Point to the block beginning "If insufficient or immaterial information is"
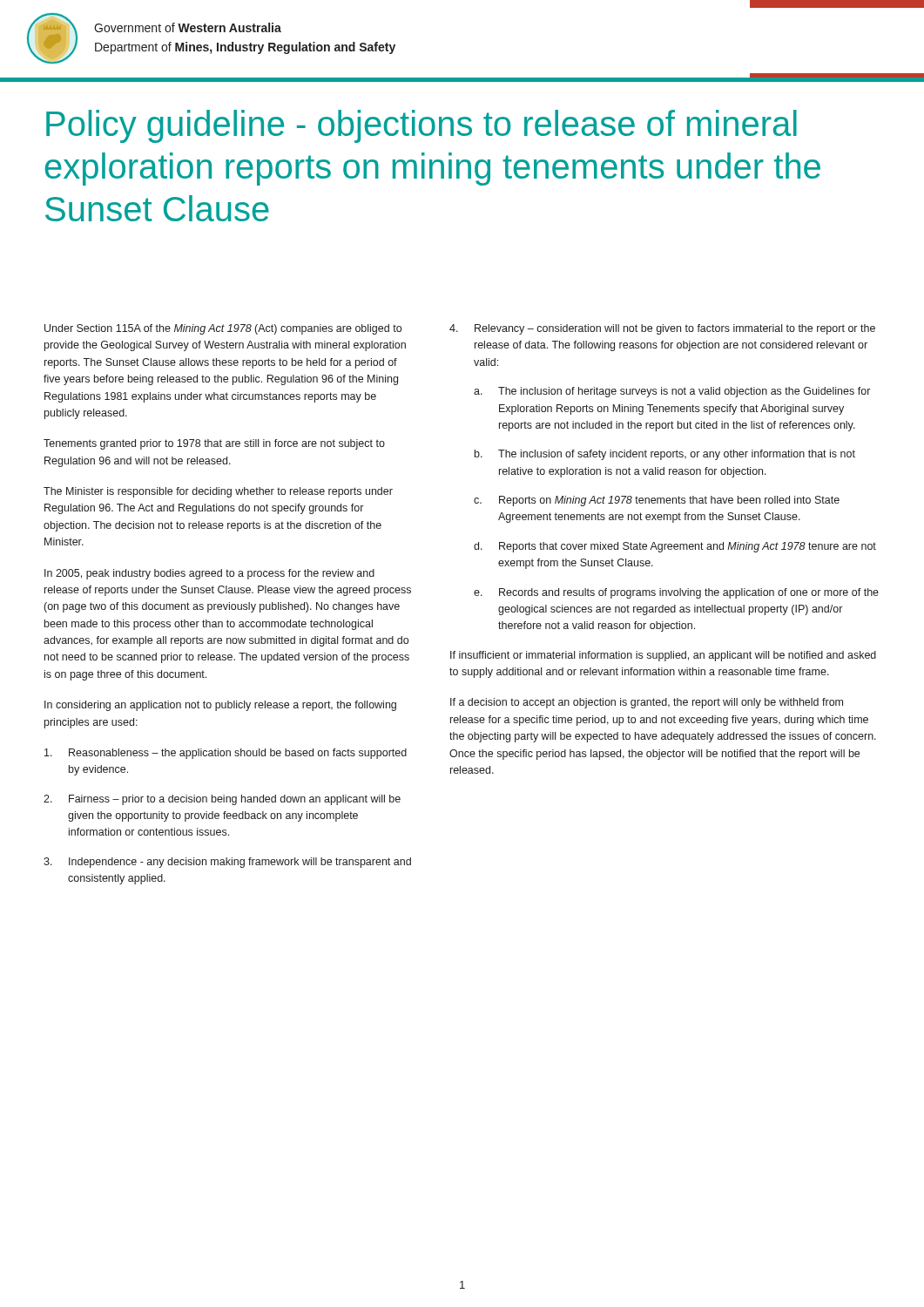 663,663
